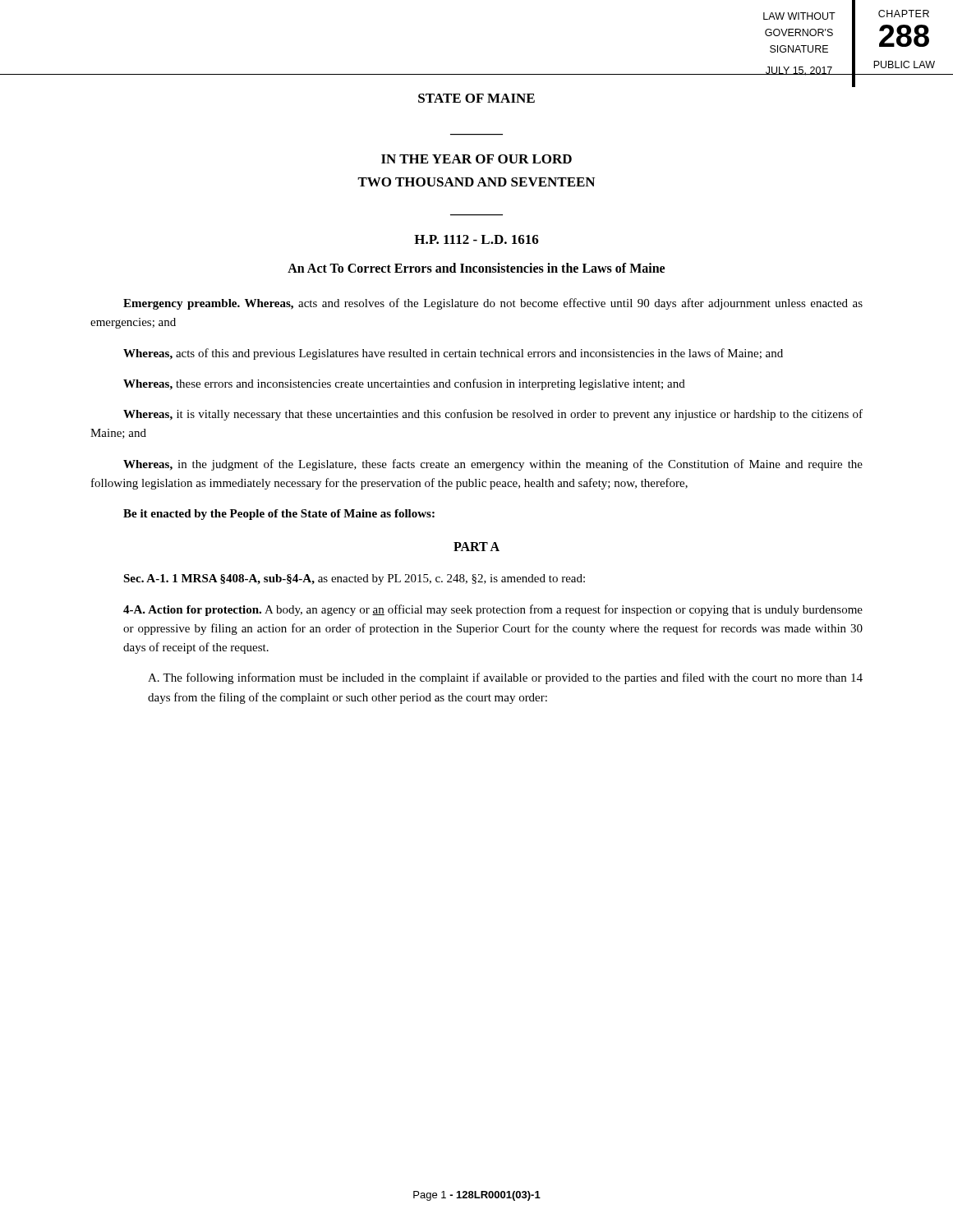953x1232 pixels.
Task: Point to the text starting "A. The following information must be"
Action: tap(505, 687)
